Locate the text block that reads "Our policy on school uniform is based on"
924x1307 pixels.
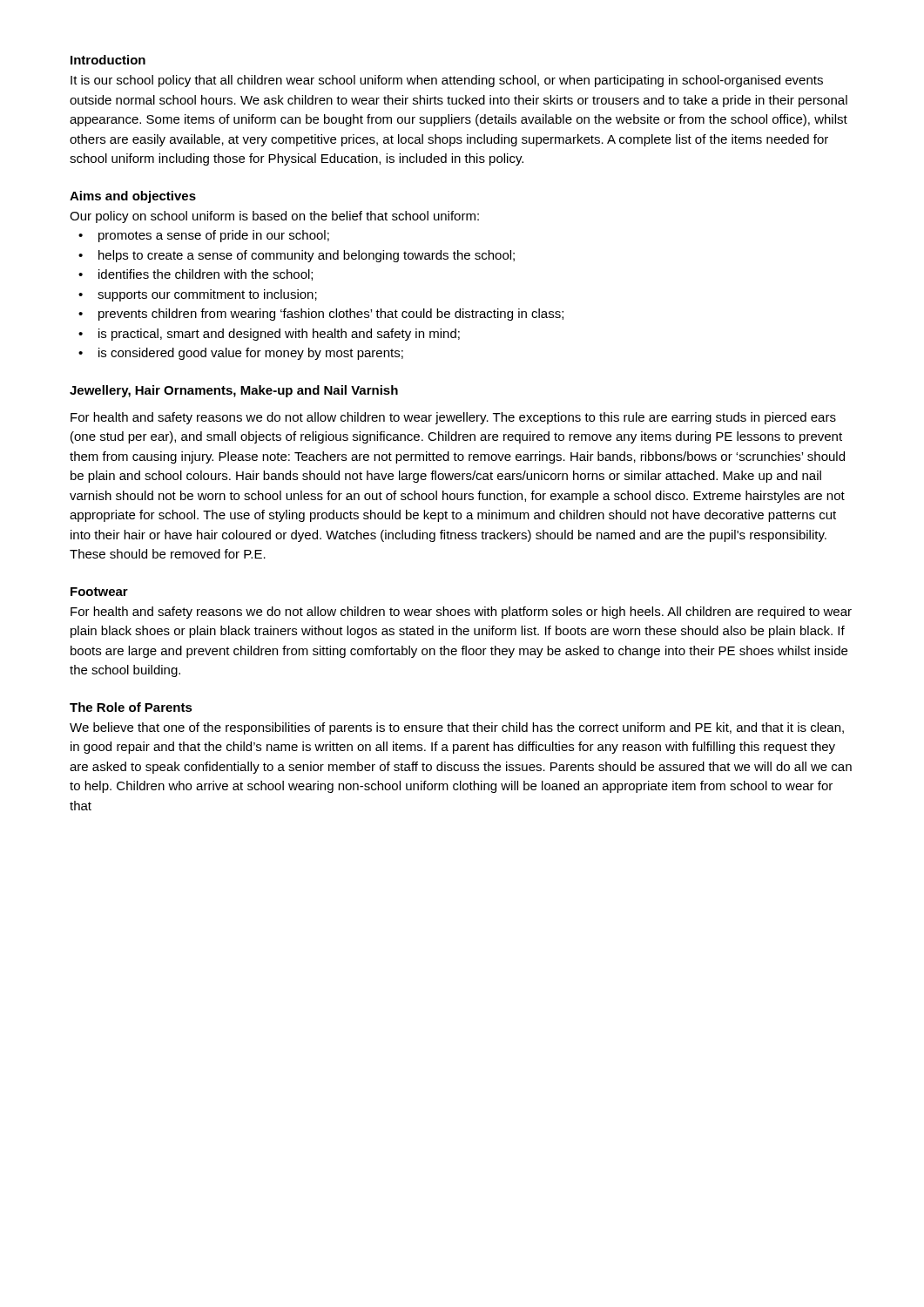point(275,215)
